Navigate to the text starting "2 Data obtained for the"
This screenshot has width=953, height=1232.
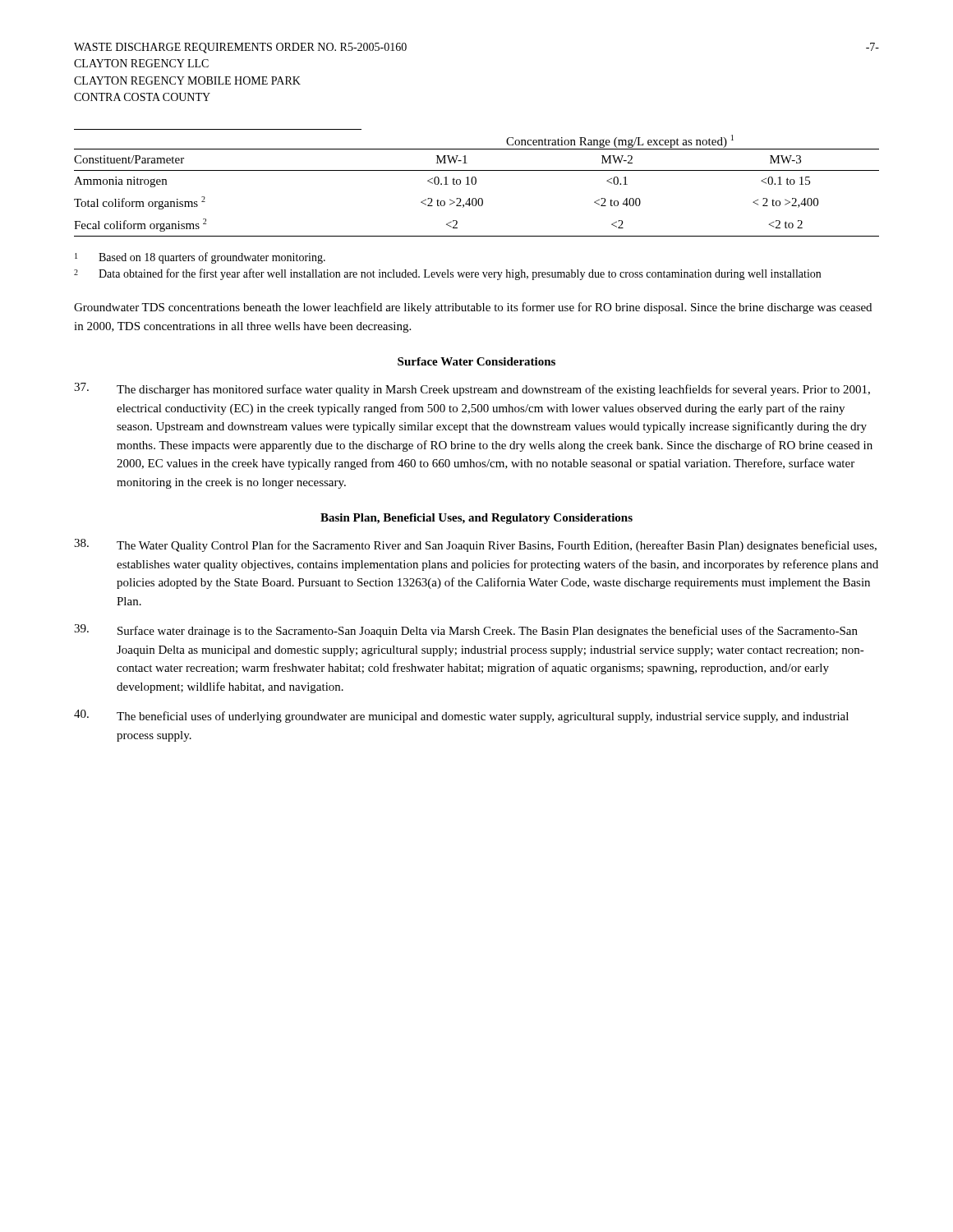tap(476, 276)
